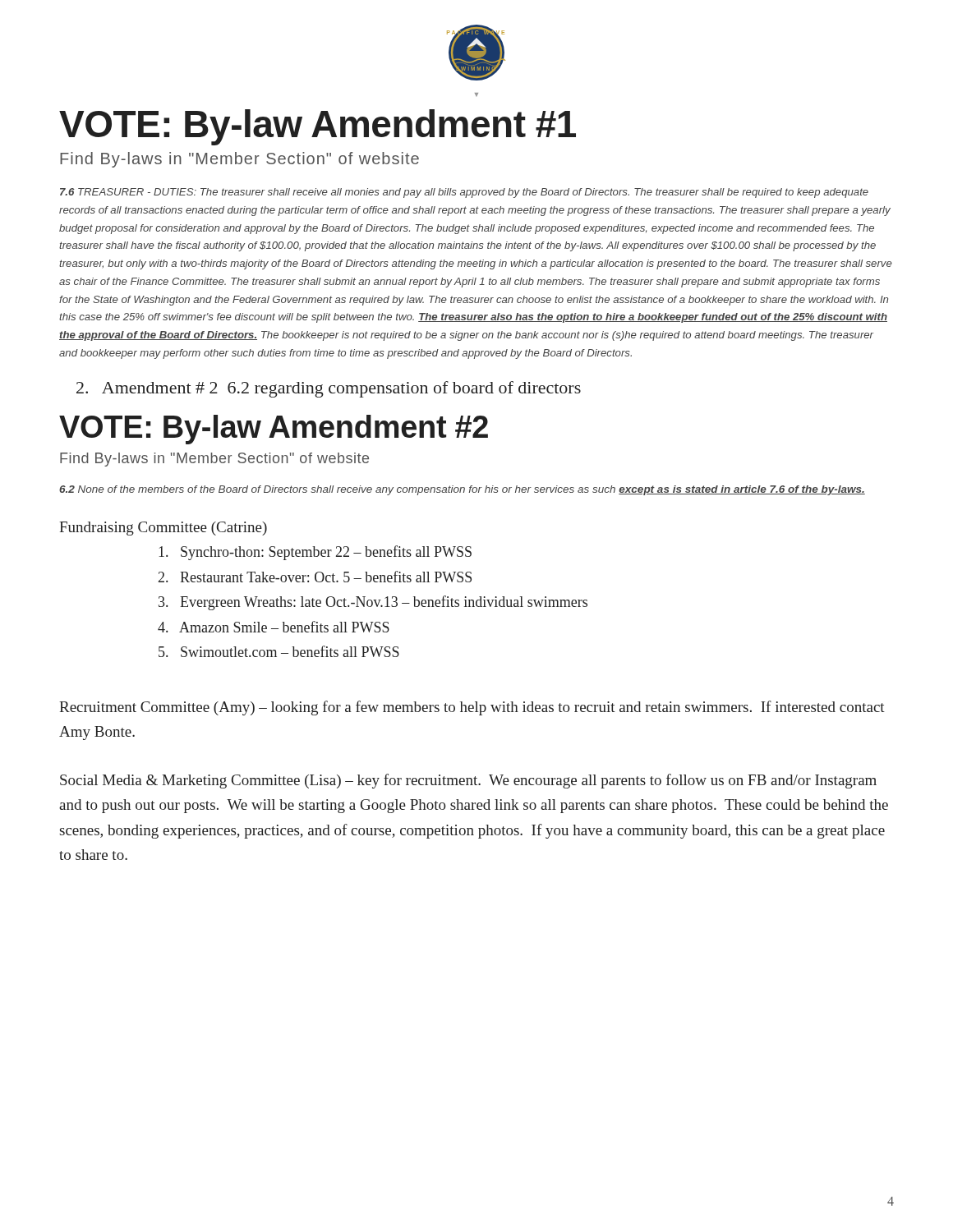953x1232 pixels.
Task: Select the title containing "VOTE: By-law Amendment #2"
Action: click(274, 427)
